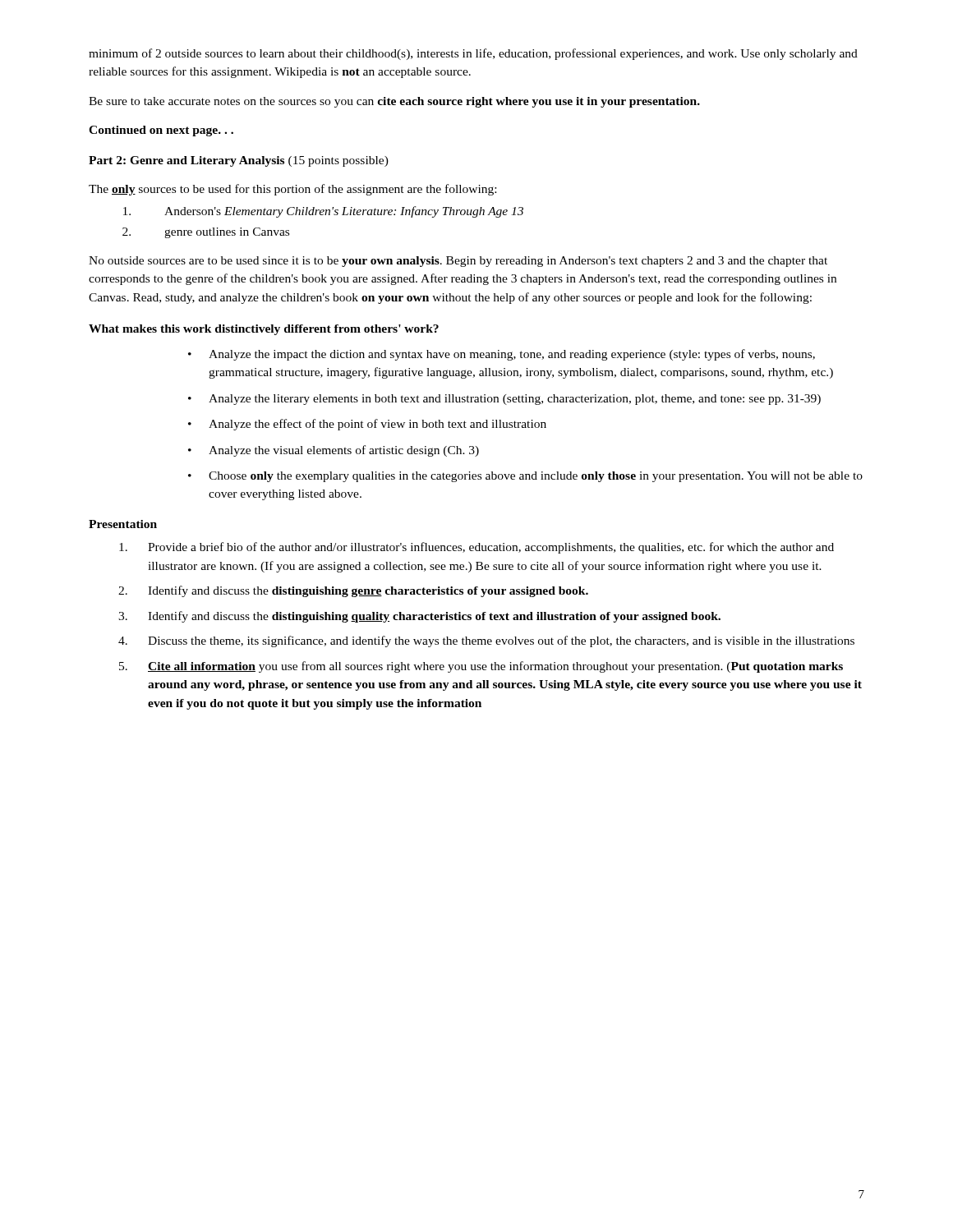Locate the block of text that opens with "Analyze the visual elements of artistic"
953x1232 pixels.
344,449
